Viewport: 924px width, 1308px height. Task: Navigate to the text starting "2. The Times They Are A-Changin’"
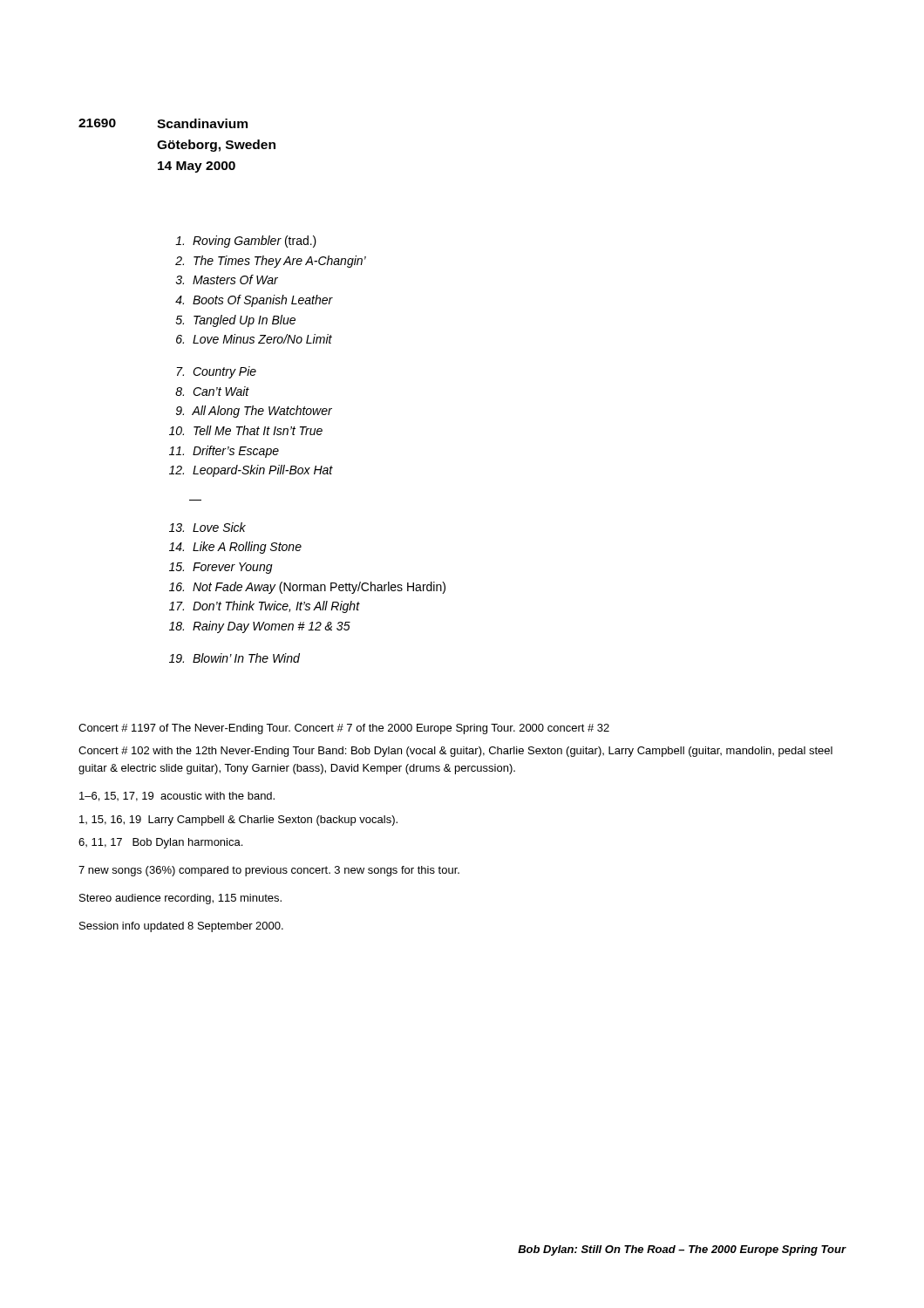(x=264, y=261)
